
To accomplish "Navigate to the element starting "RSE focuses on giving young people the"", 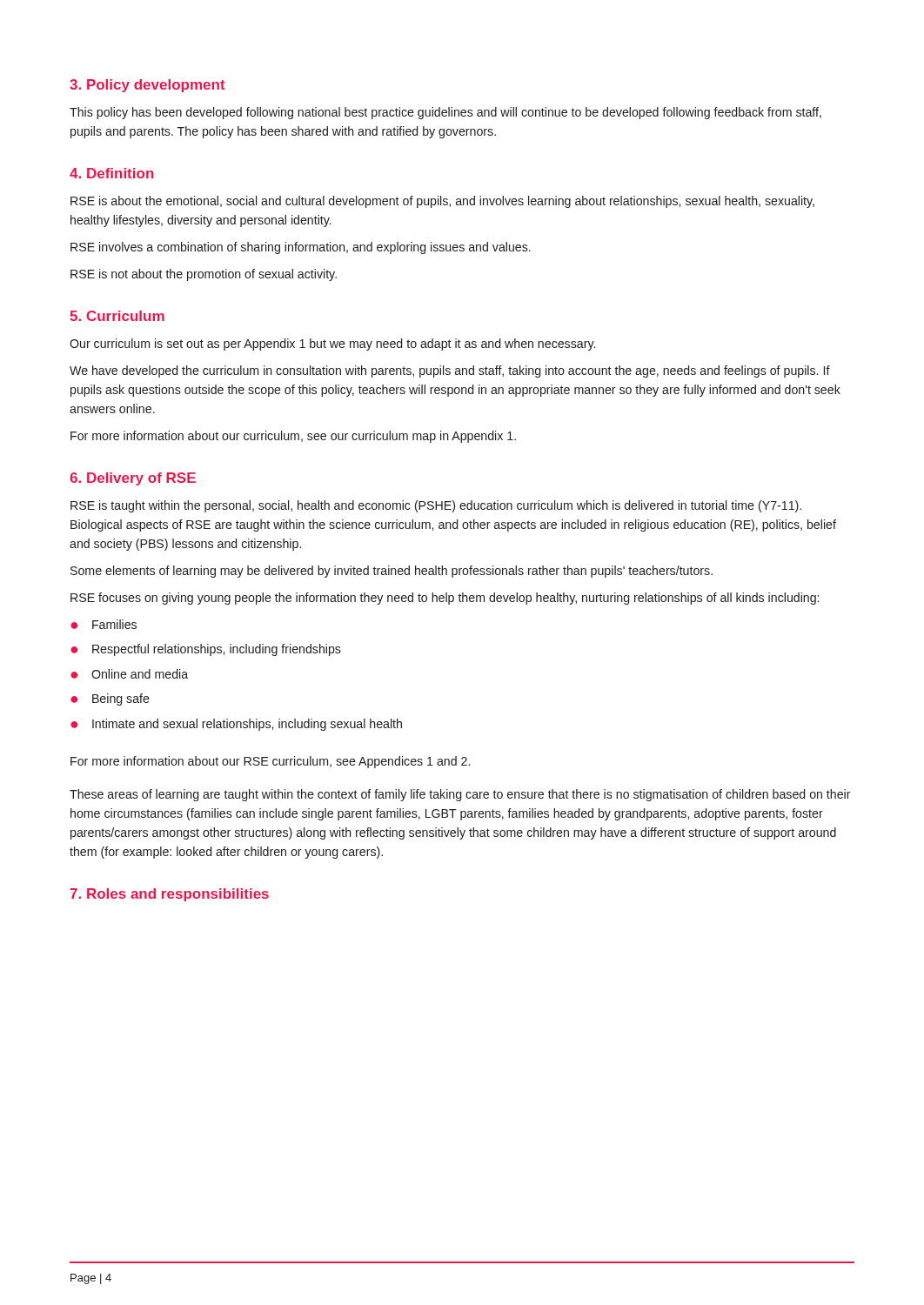I will pyautogui.click(x=445, y=598).
